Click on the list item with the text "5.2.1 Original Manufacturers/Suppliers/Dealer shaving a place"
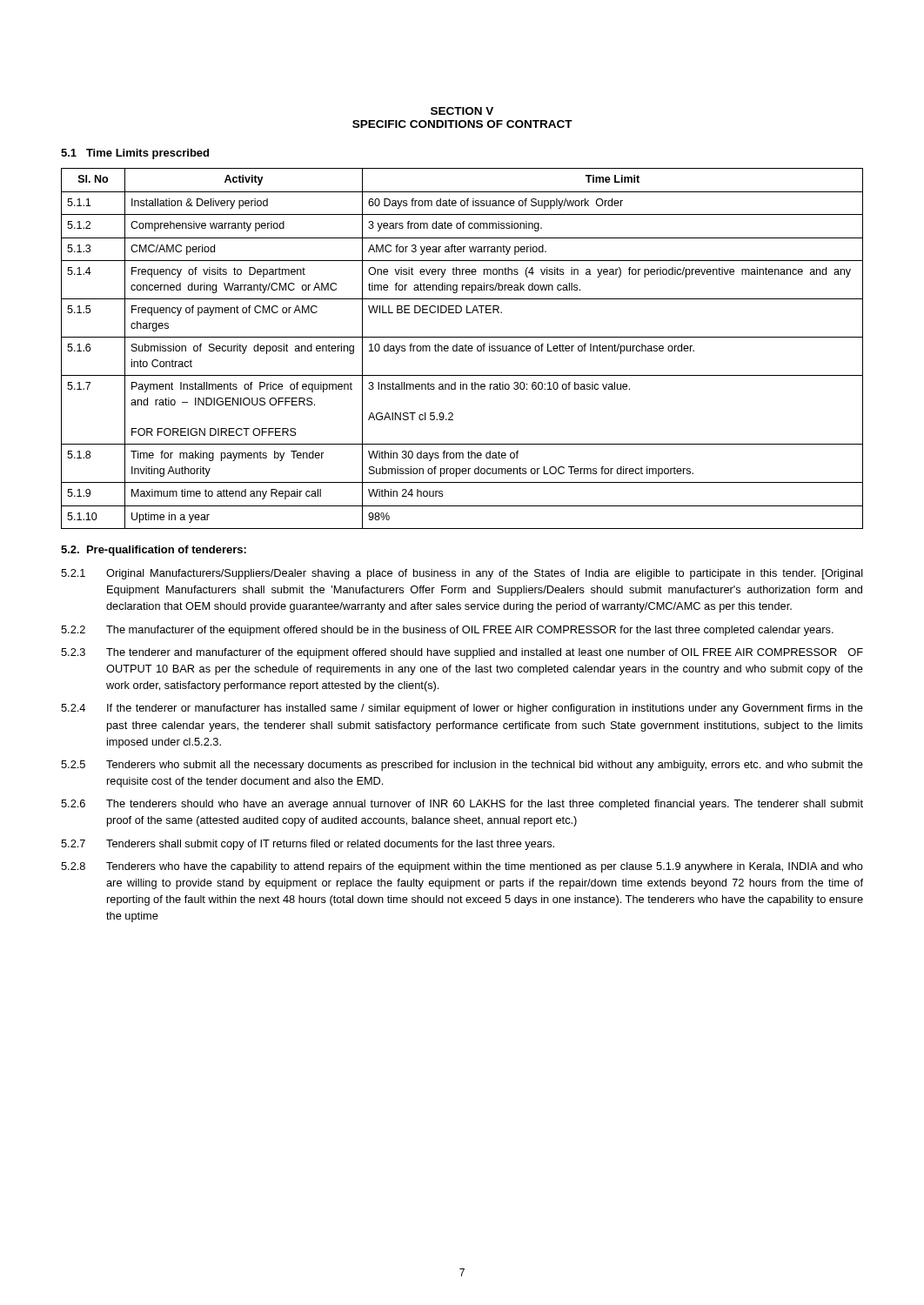The image size is (924, 1305). click(x=462, y=590)
